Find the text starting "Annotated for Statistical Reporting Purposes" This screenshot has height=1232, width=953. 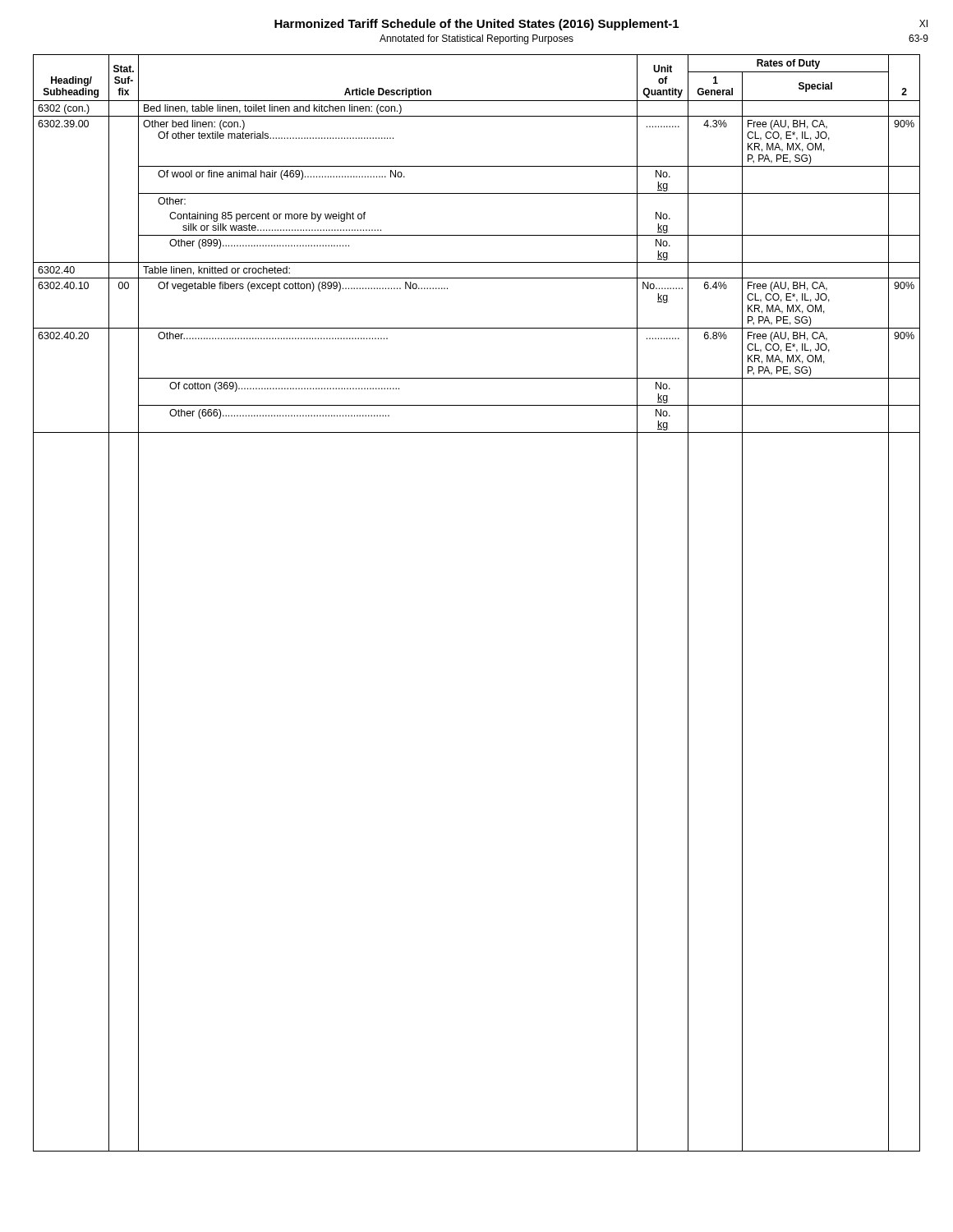click(x=476, y=36)
